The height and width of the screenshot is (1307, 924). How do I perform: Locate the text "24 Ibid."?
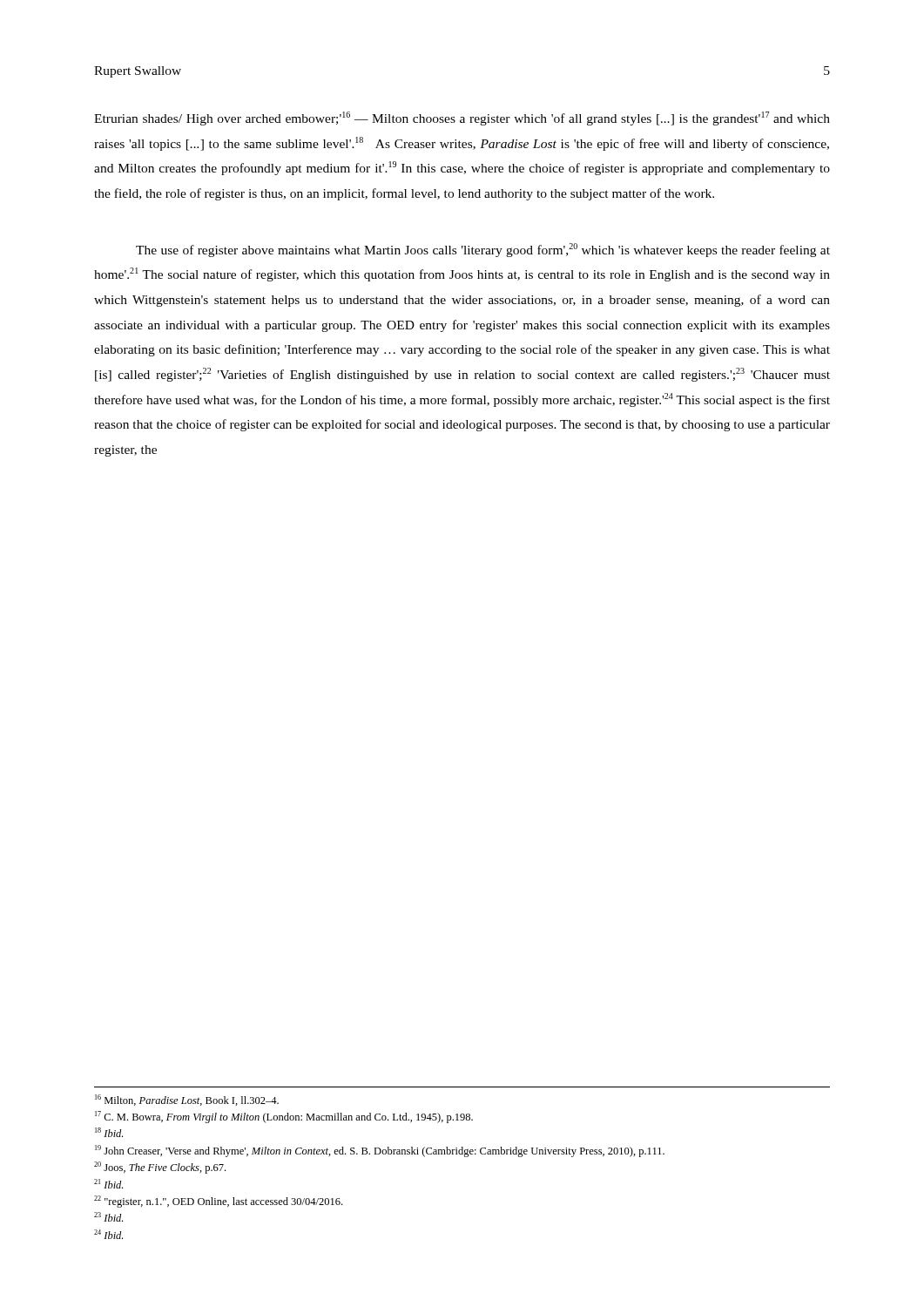point(109,1235)
